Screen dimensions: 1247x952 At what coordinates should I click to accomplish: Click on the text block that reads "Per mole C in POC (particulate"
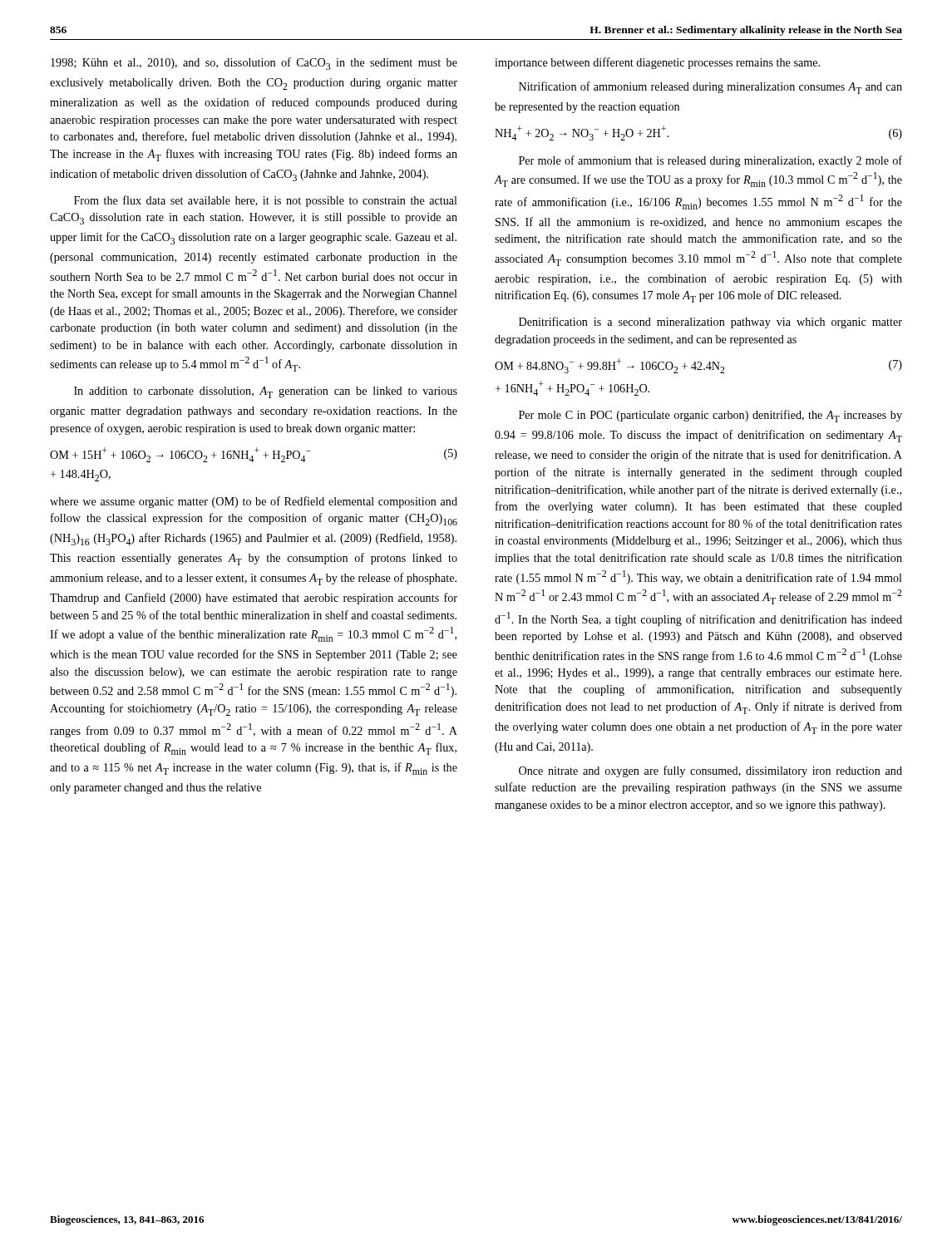click(698, 581)
